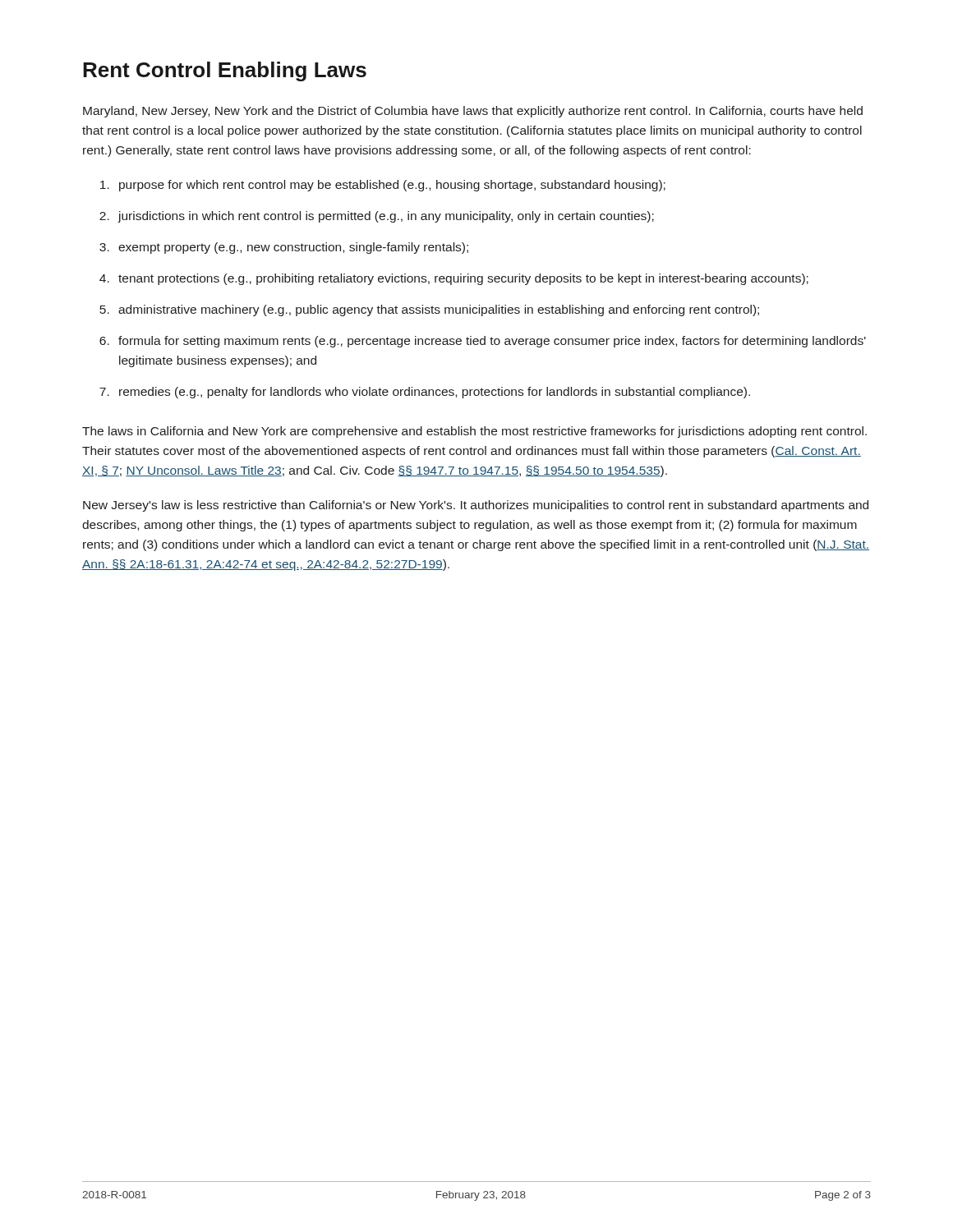The image size is (953, 1232).
Task: Where is the passage that starts "jurisdictions in which rent control"?
Action: [x=386, y=216]
